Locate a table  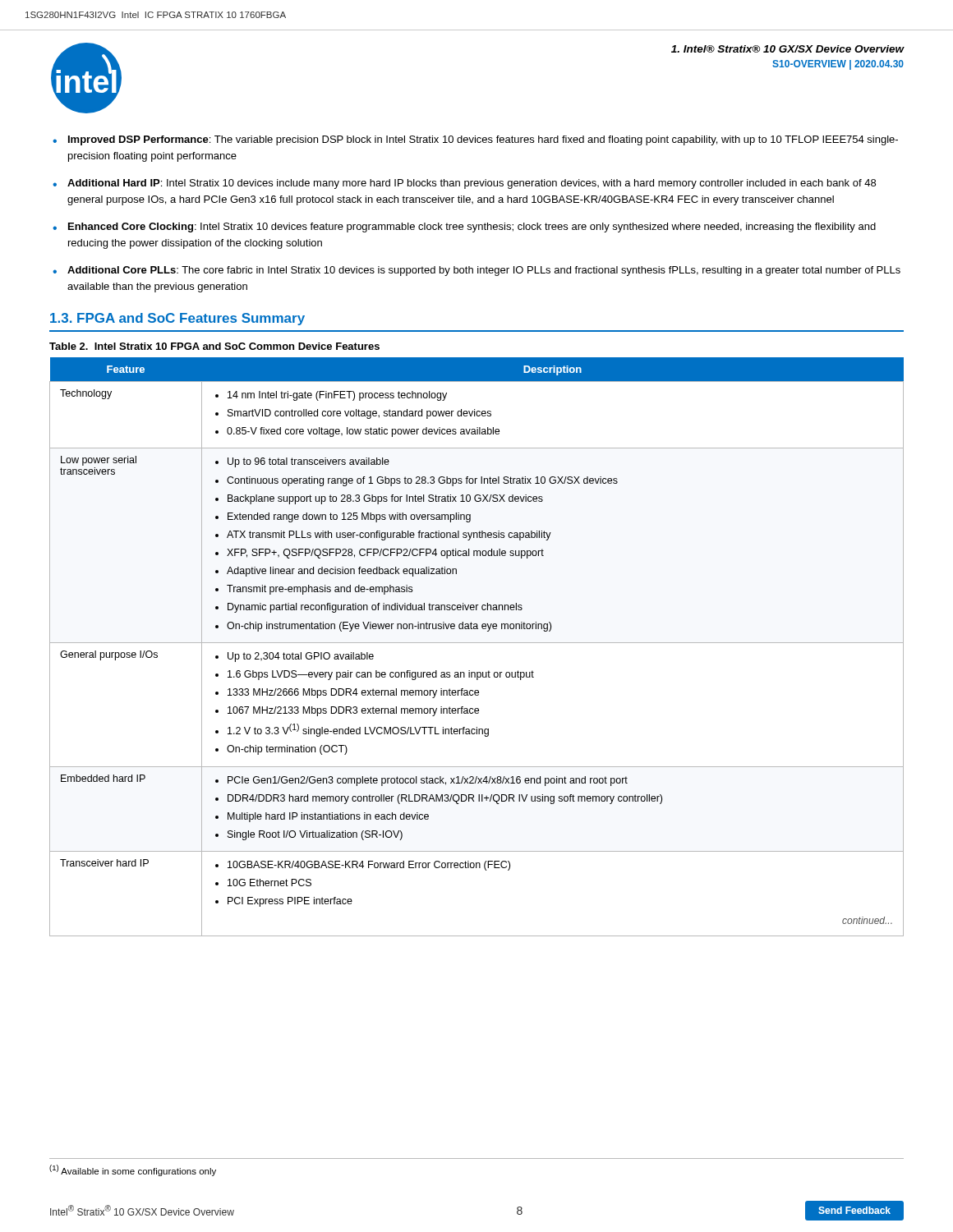click(x=476, y=647)
